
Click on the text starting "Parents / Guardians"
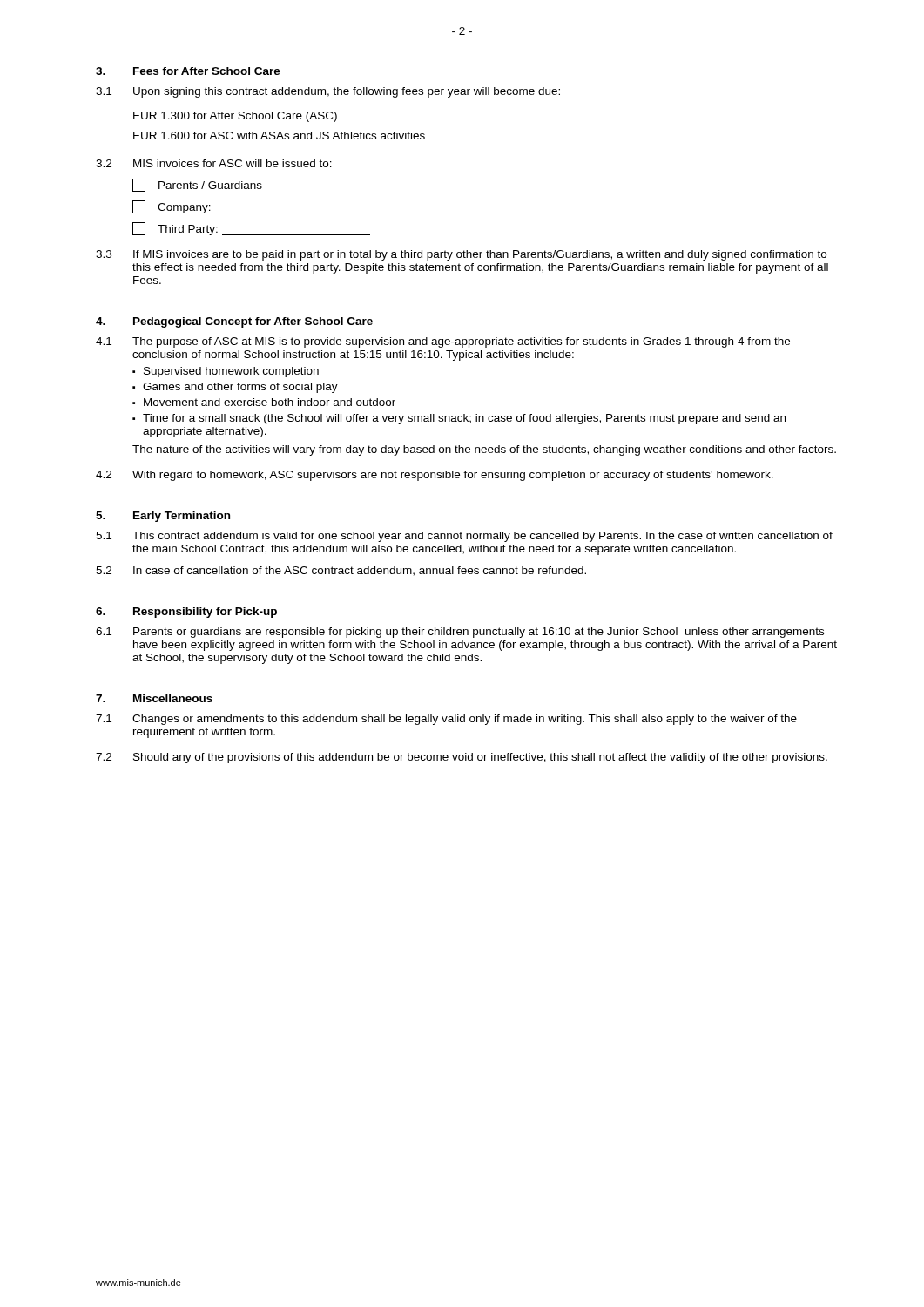tap(197, 185)
